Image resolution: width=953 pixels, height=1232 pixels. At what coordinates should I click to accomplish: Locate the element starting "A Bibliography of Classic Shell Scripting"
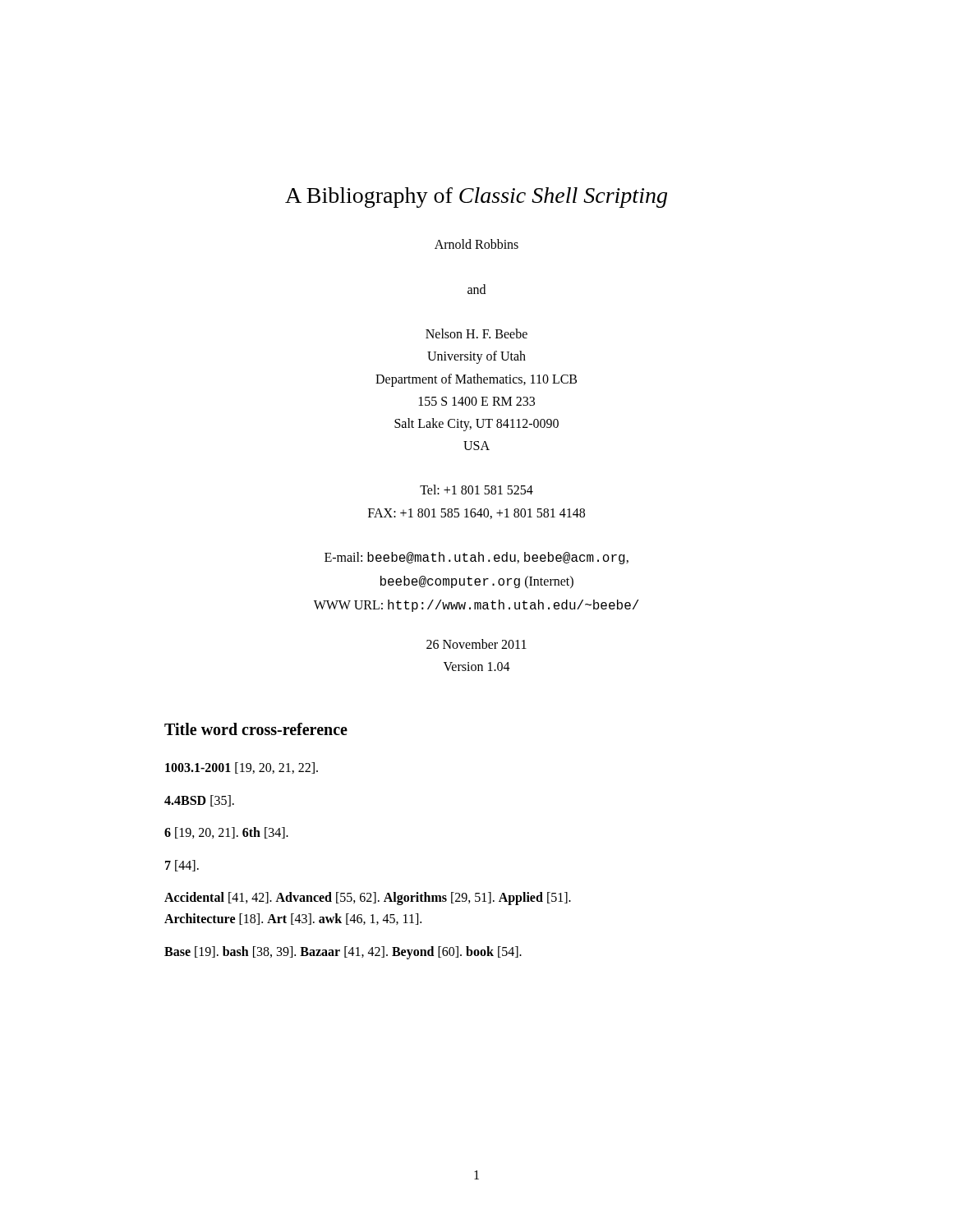pyautogui.click(x=476, y=196)
